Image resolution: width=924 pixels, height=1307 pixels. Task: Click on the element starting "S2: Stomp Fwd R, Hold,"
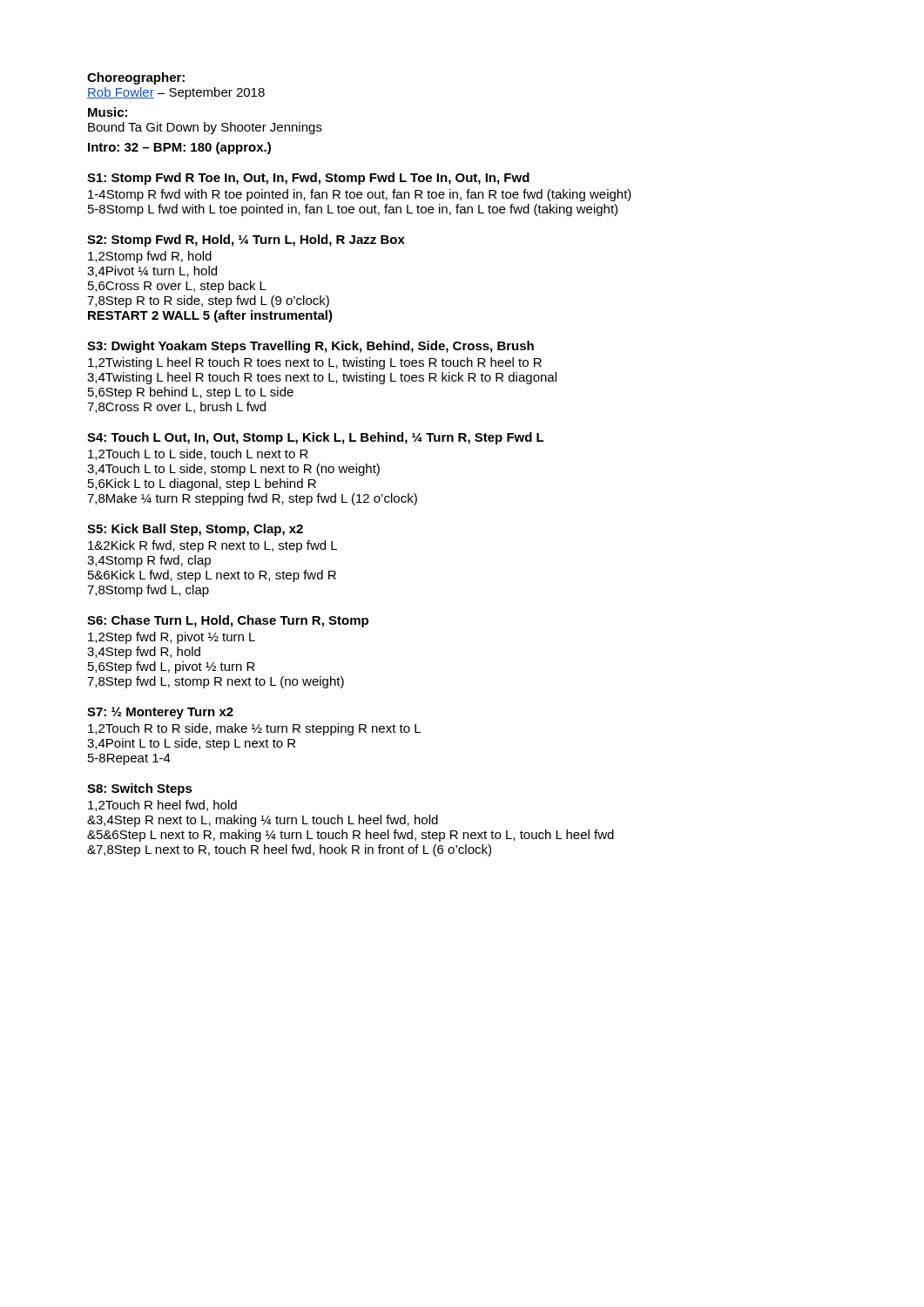point(246,239)
